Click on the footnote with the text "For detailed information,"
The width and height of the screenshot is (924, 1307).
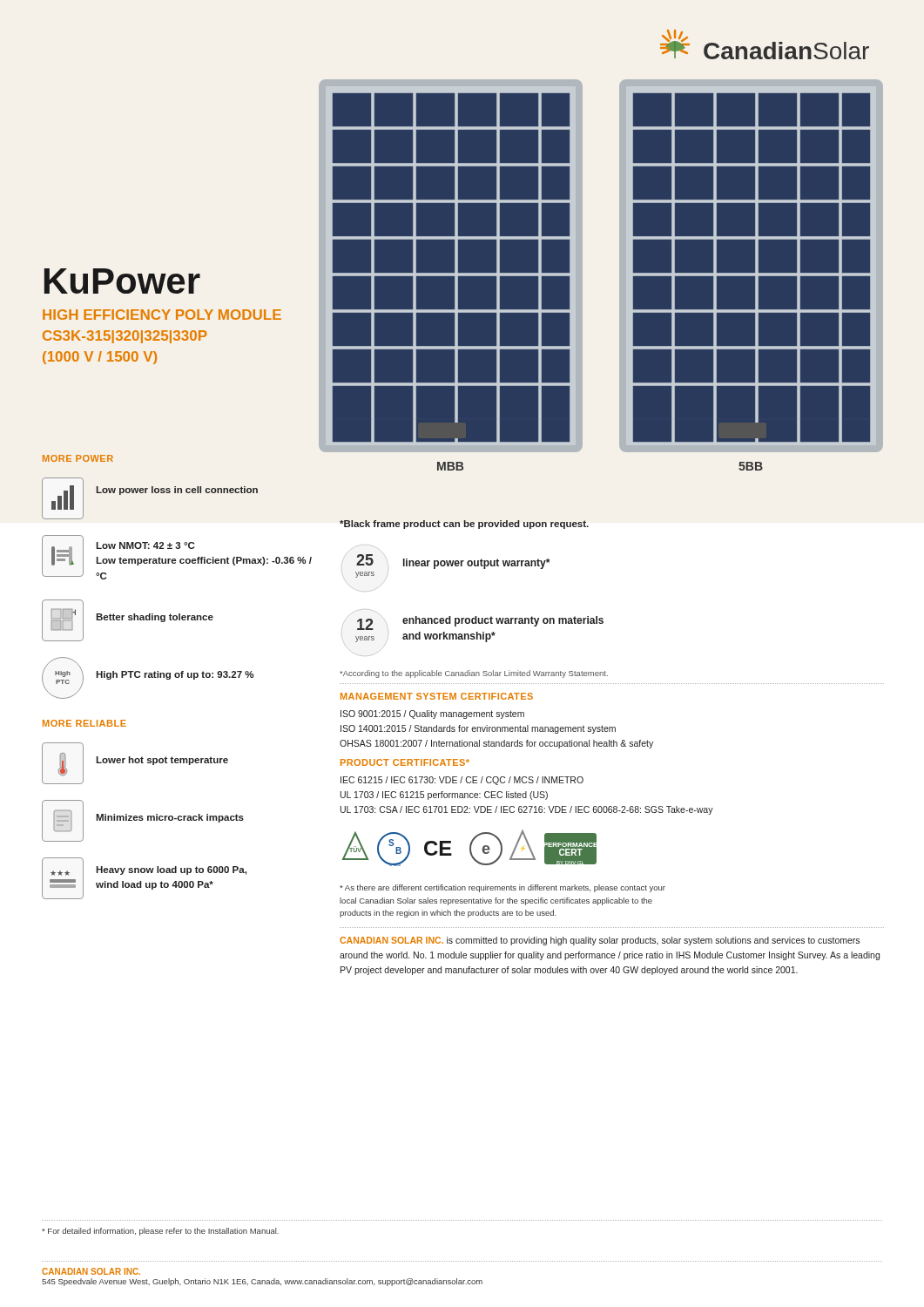click(x=160, y=1231)
